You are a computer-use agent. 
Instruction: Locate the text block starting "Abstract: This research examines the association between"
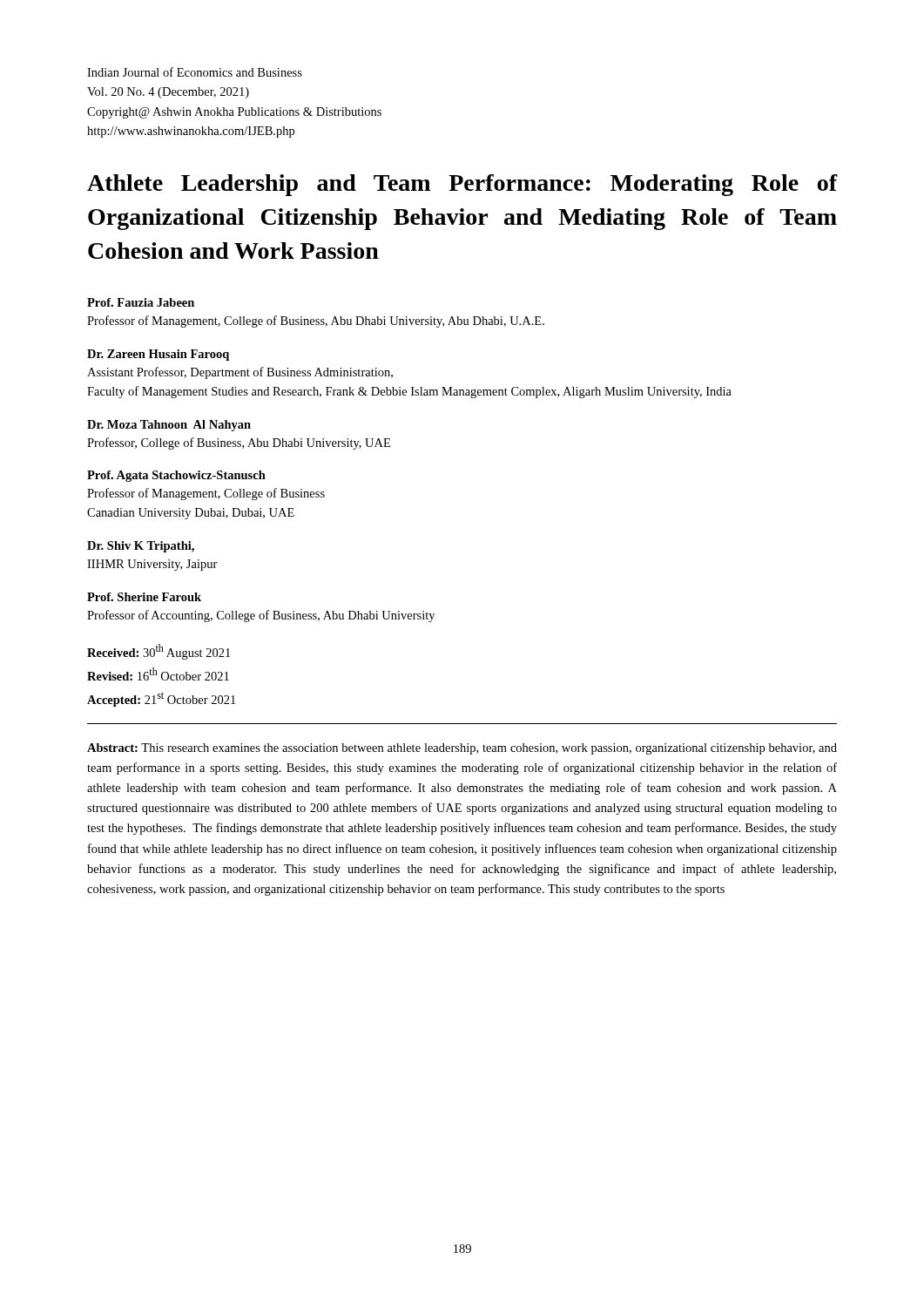(x=462, y=818)
